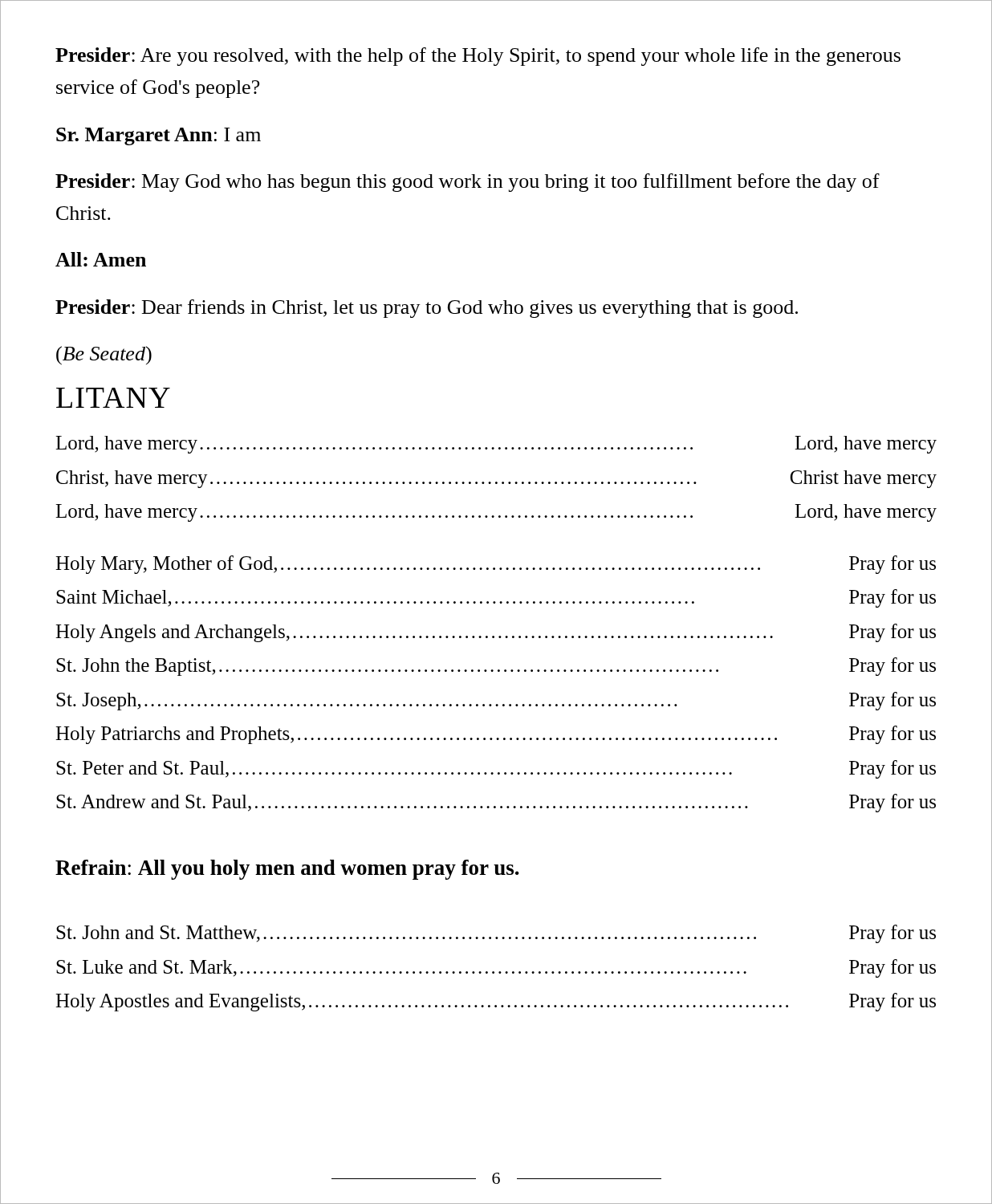Find a section header
This screenshot has height=1204, width=992.
[x=113, y=398]
